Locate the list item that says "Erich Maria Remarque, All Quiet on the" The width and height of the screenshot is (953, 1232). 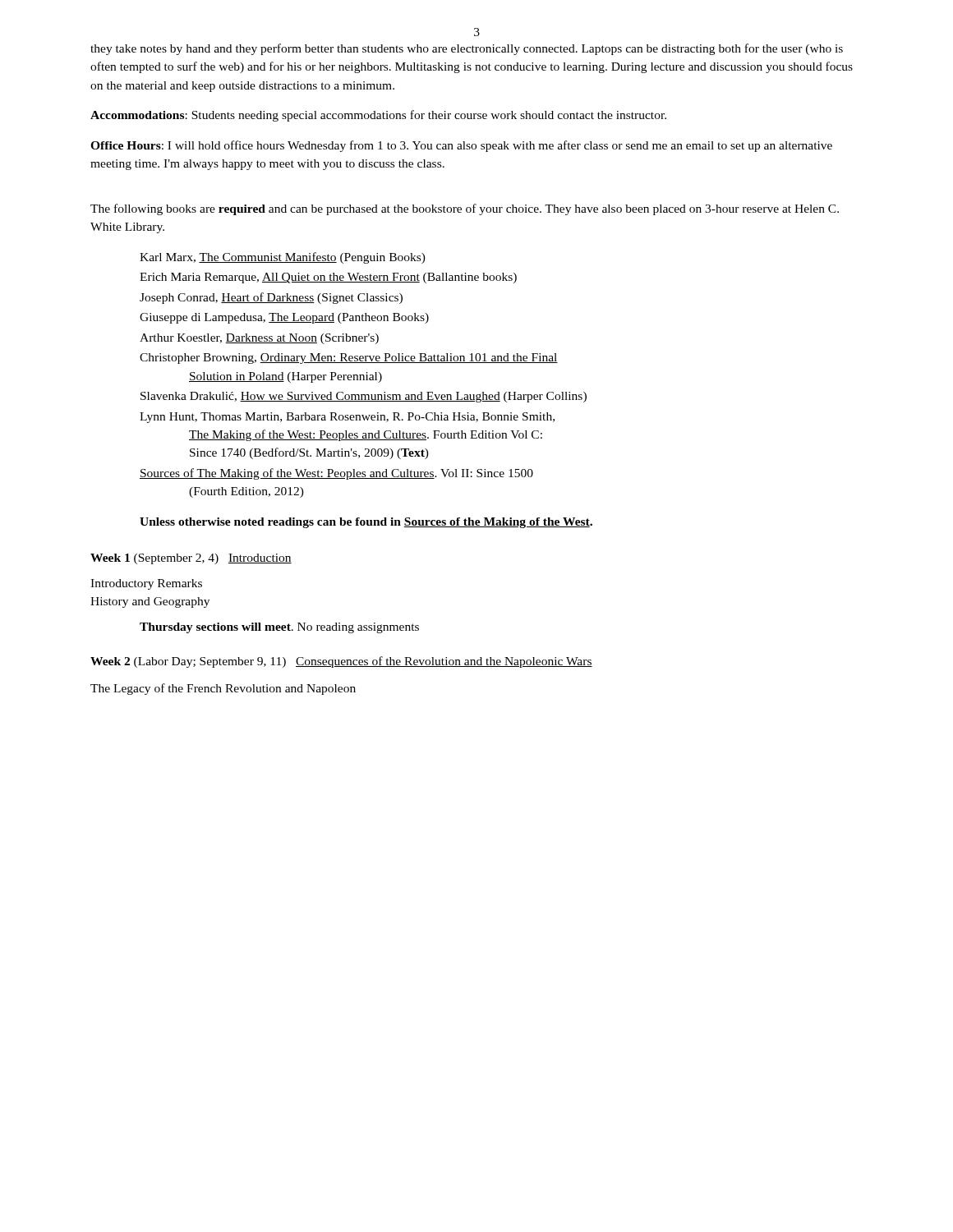tap(328, 277)
